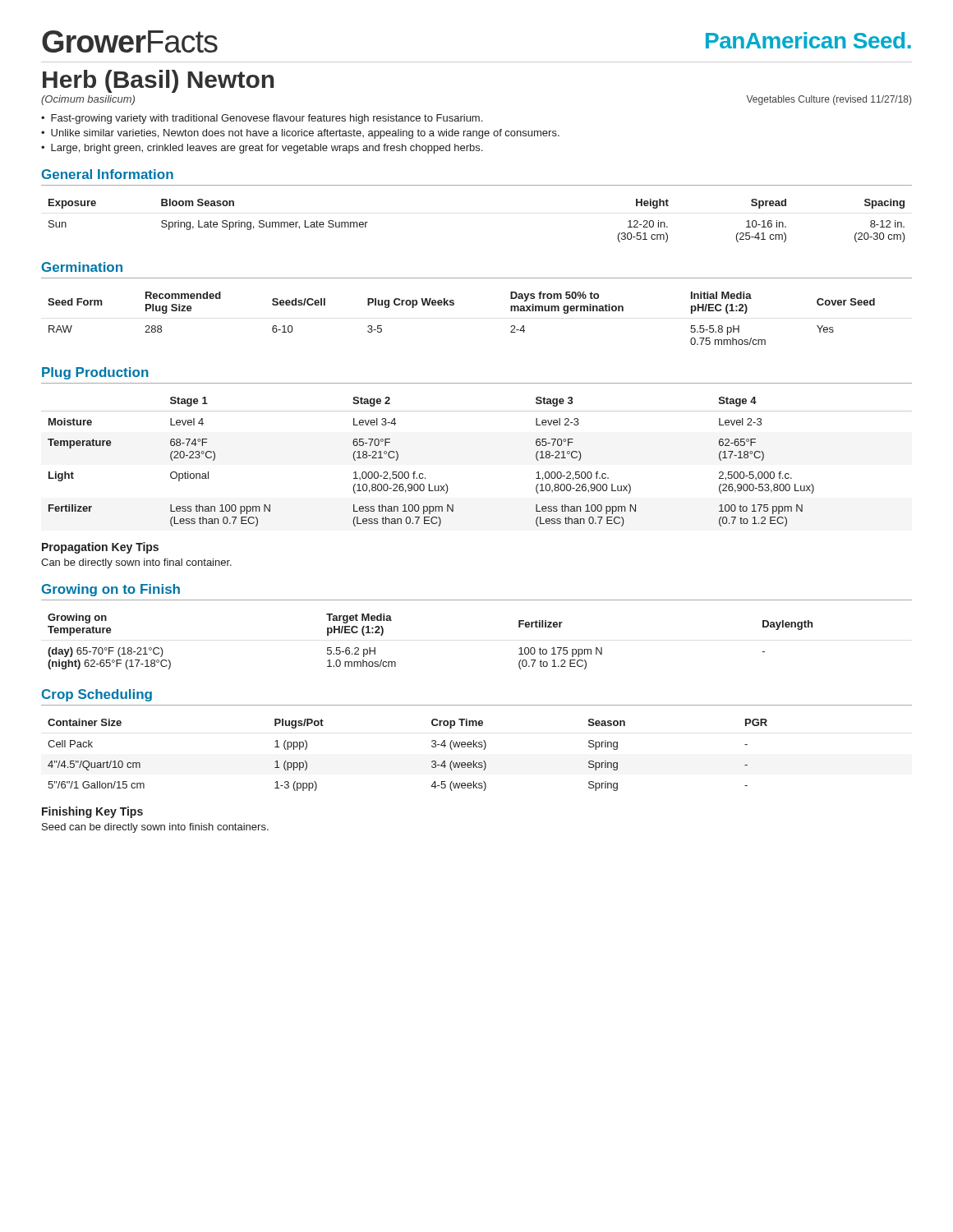Viewport: 953px width, 1232px height.
Task: Point to "Growing on to Finish"
Action: pos(111,589)
